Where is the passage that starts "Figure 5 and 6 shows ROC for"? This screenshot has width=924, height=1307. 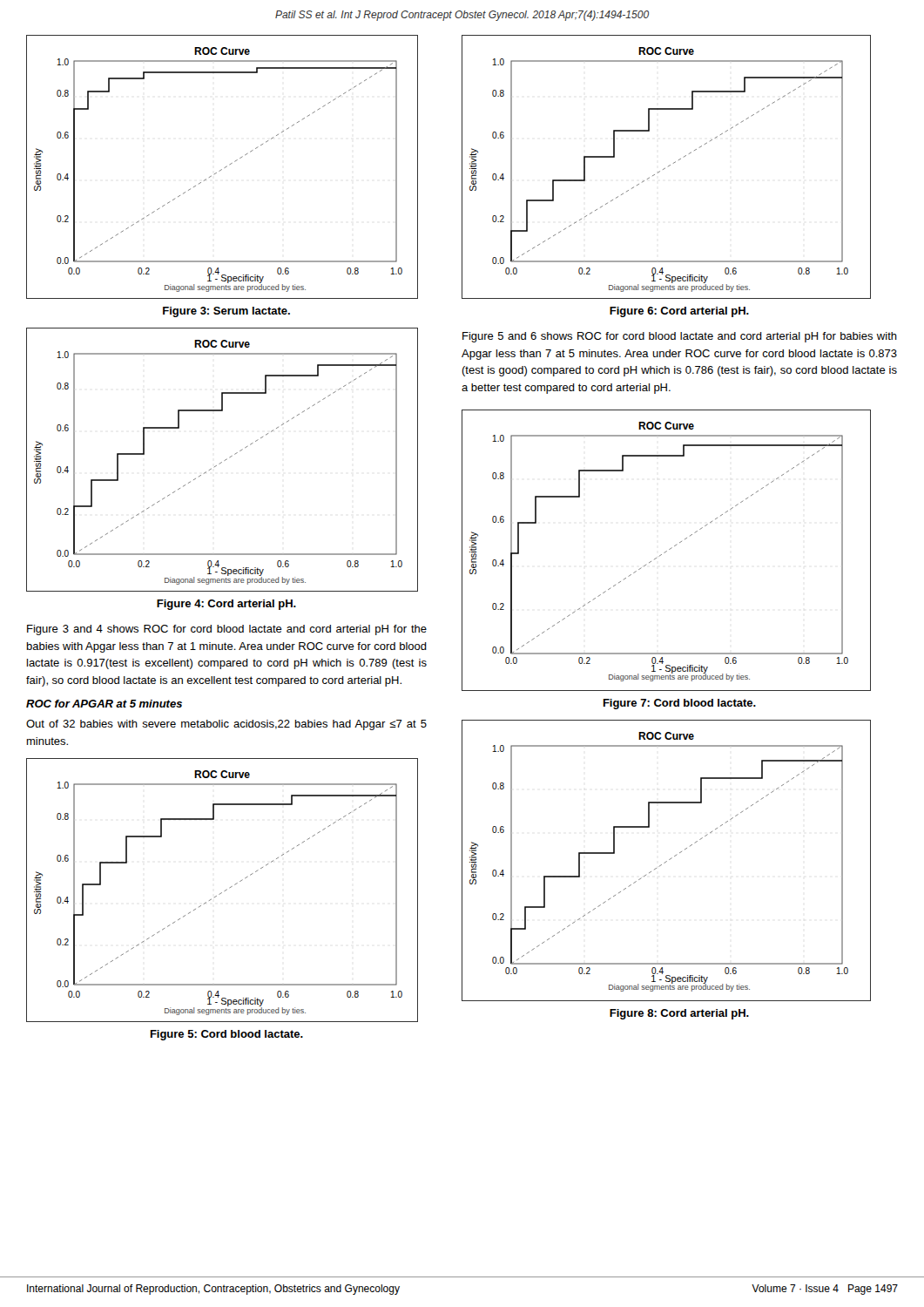click(x=679, y=361)
